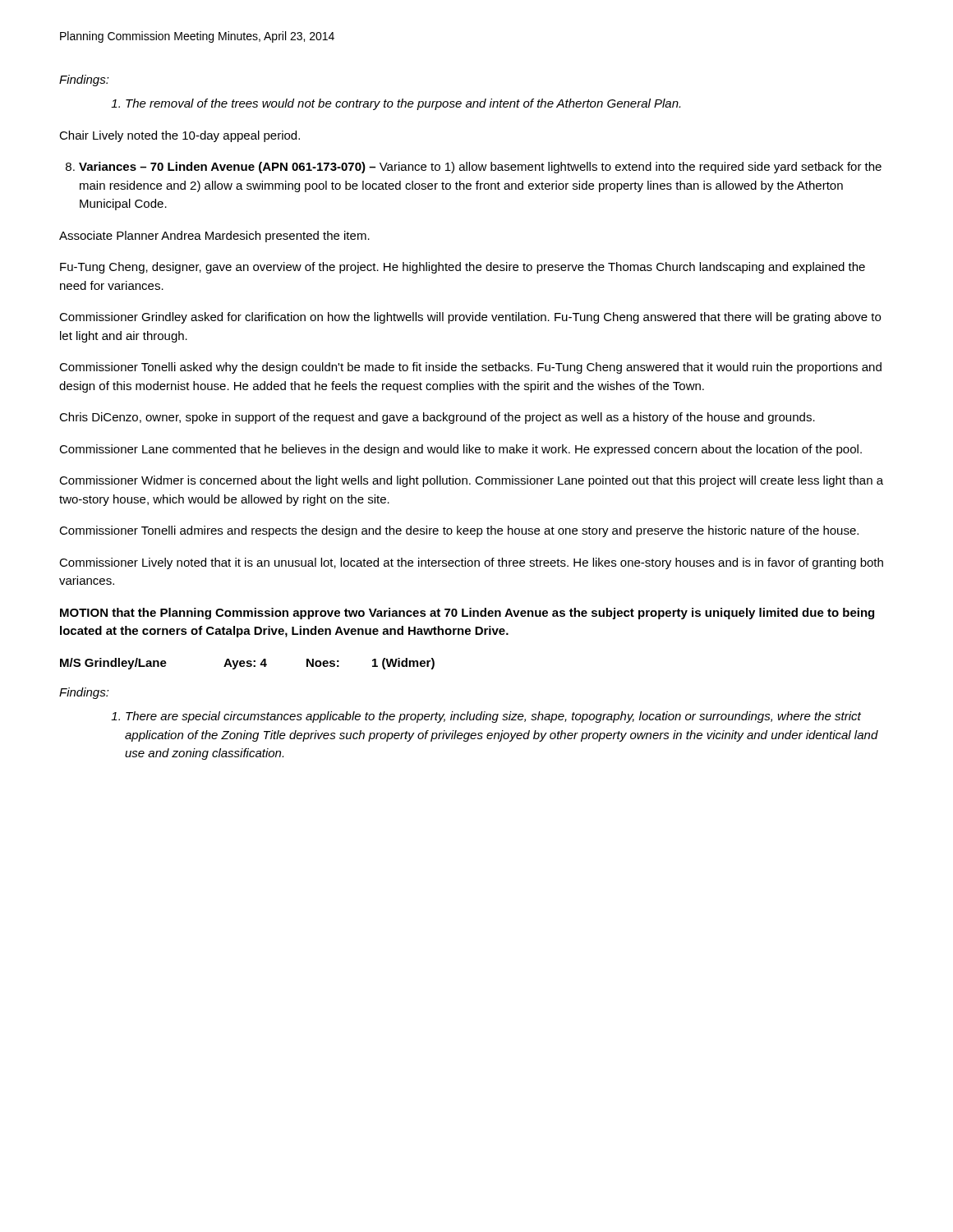
Task: Click on the passage starting "Commissioner Lively noted that it is an unusual"
Action: tap(472, 571)
